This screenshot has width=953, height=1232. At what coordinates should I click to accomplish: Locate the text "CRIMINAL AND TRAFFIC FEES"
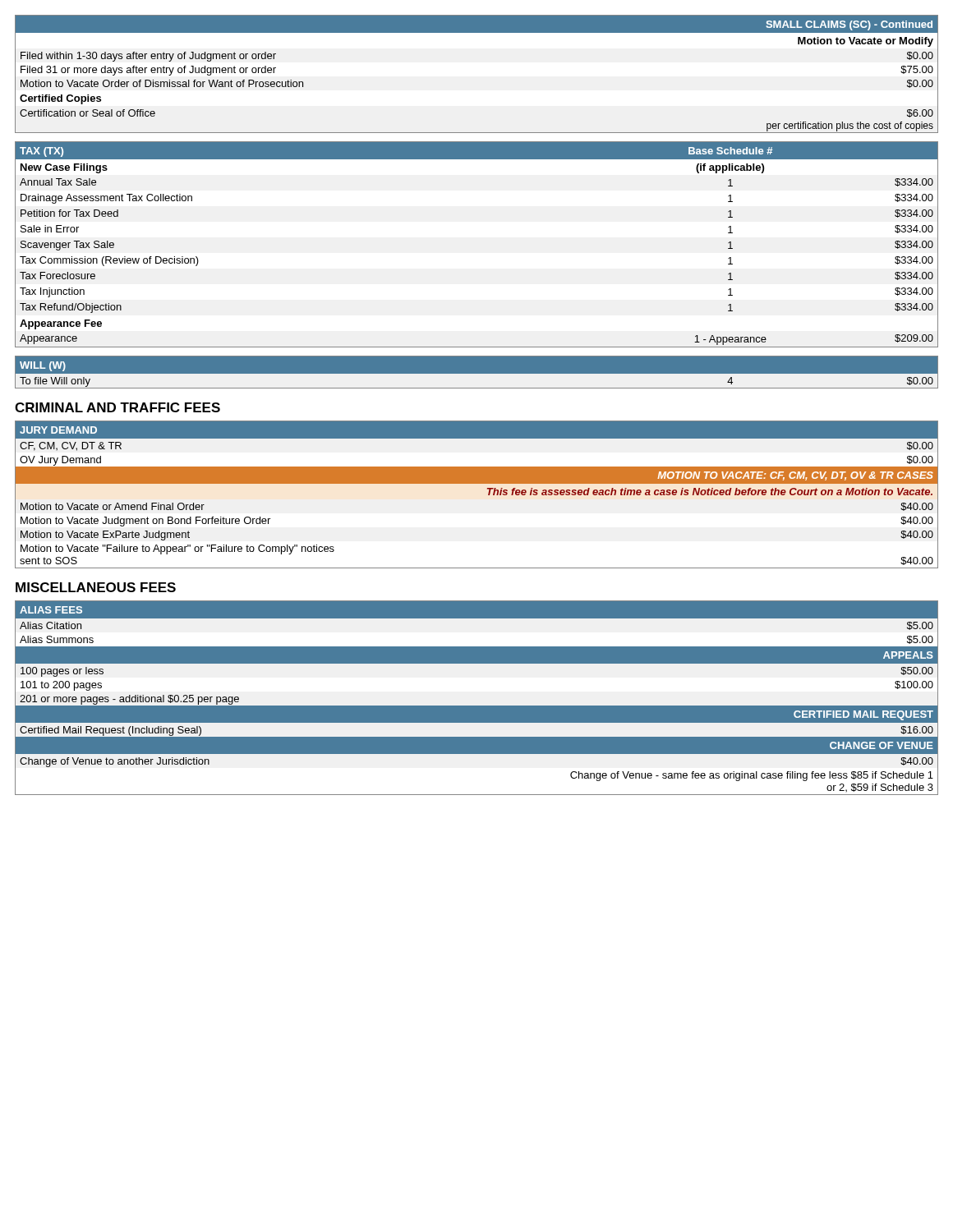[118, 408]
